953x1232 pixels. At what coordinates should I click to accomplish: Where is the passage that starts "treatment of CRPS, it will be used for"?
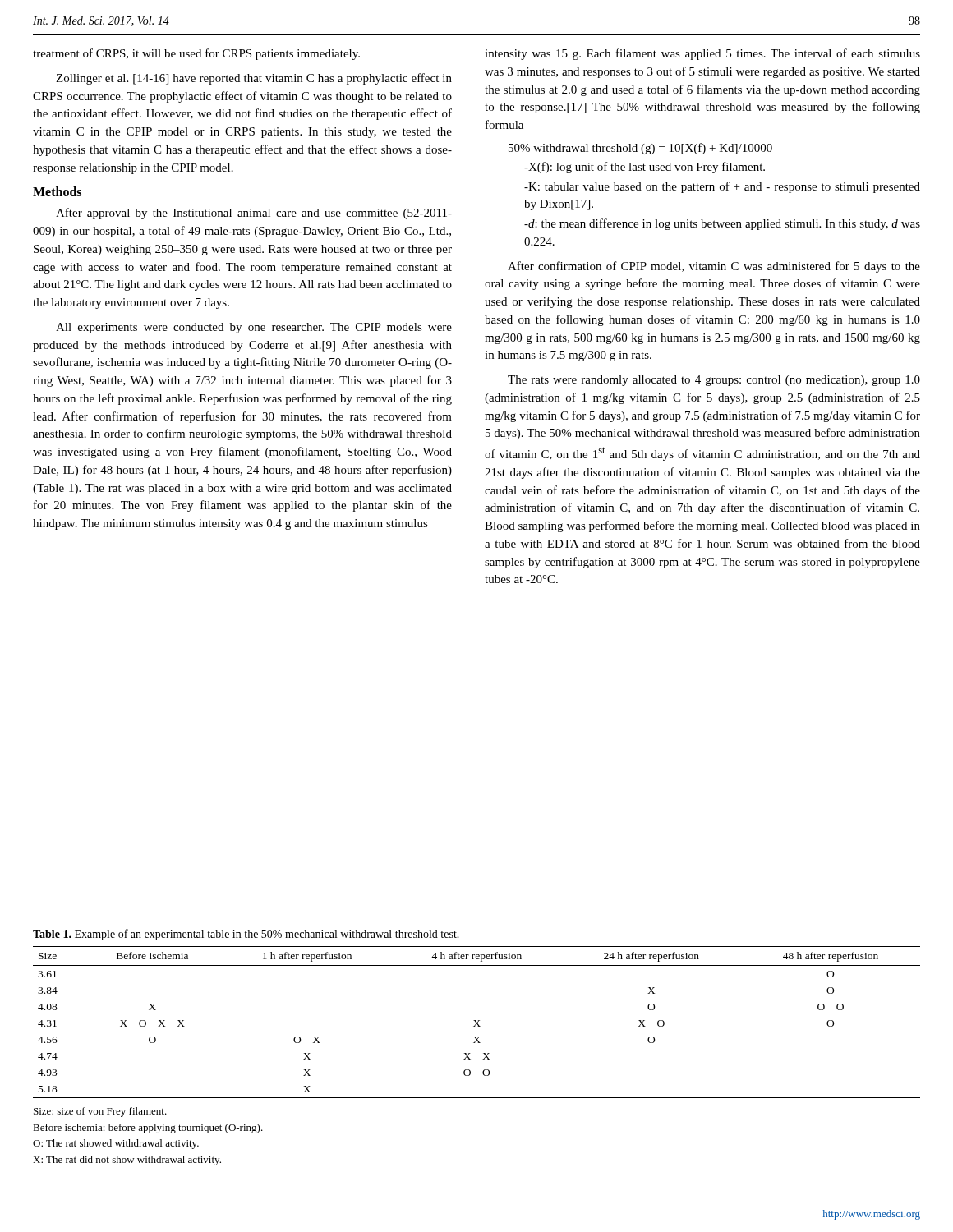click(242, 111)
